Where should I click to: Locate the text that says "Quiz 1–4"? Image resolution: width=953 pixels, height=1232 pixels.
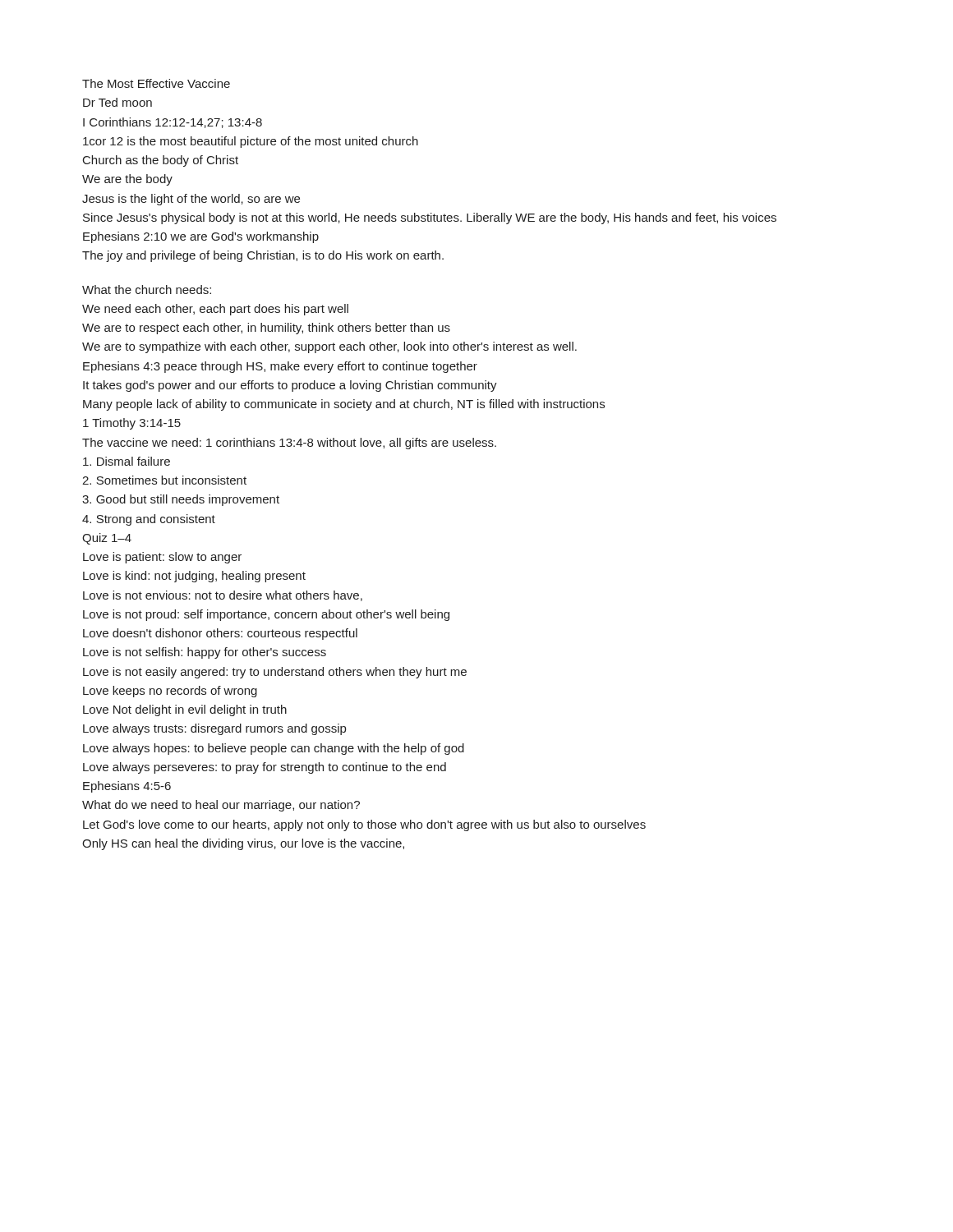tap(107, 539)
